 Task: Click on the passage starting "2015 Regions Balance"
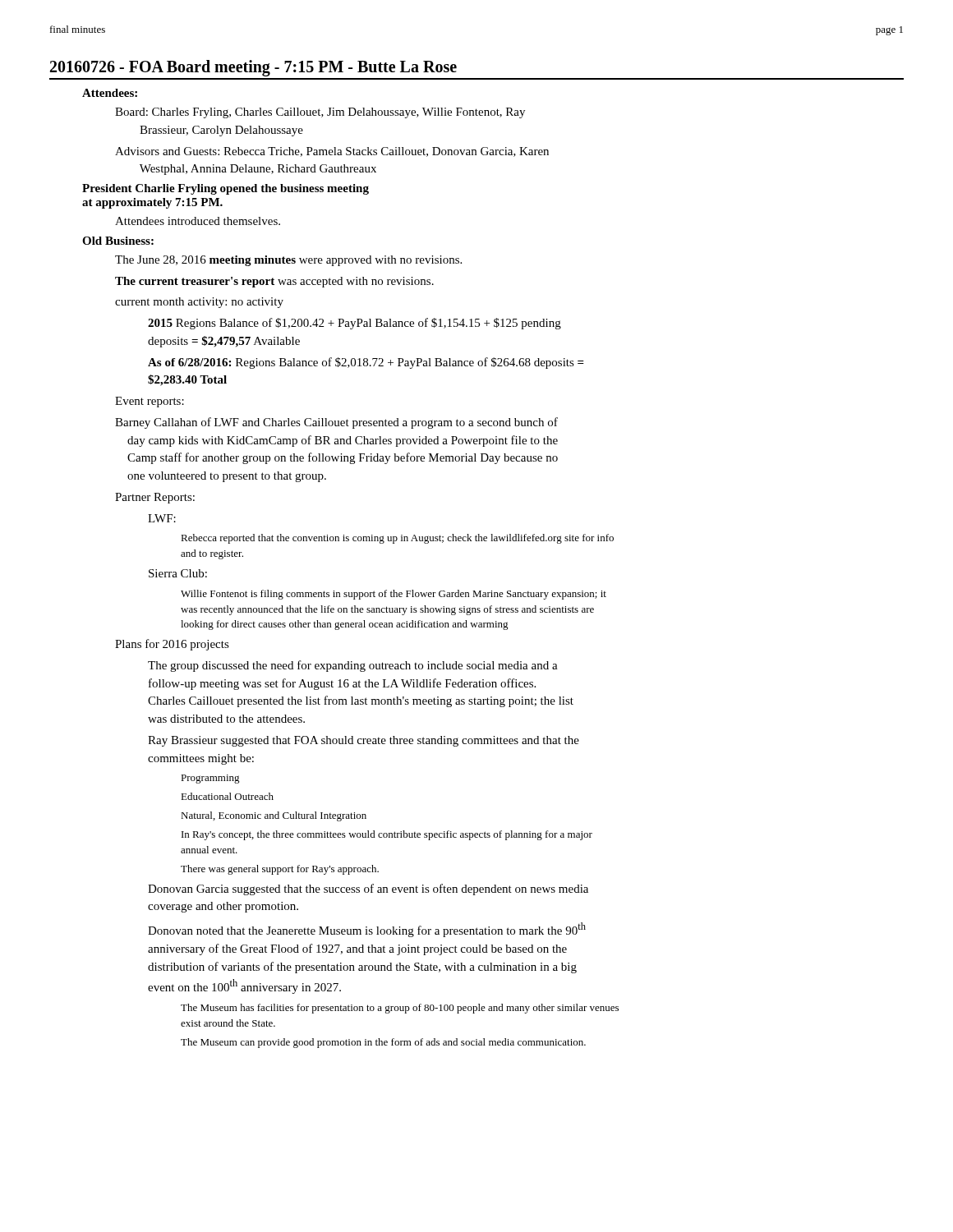click(x=526, y=332)
